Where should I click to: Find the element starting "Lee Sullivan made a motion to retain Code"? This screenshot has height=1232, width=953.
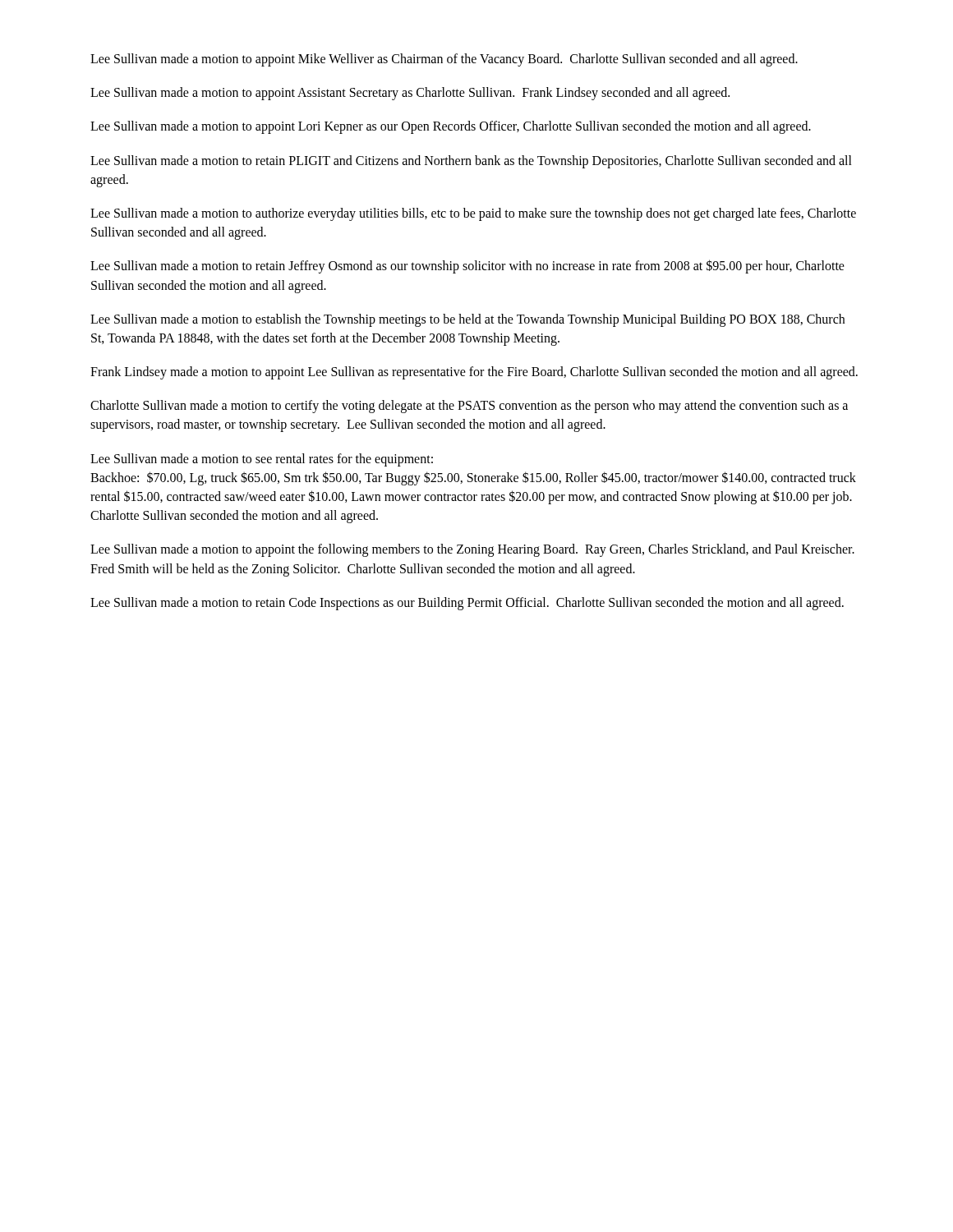coord(467,602)
